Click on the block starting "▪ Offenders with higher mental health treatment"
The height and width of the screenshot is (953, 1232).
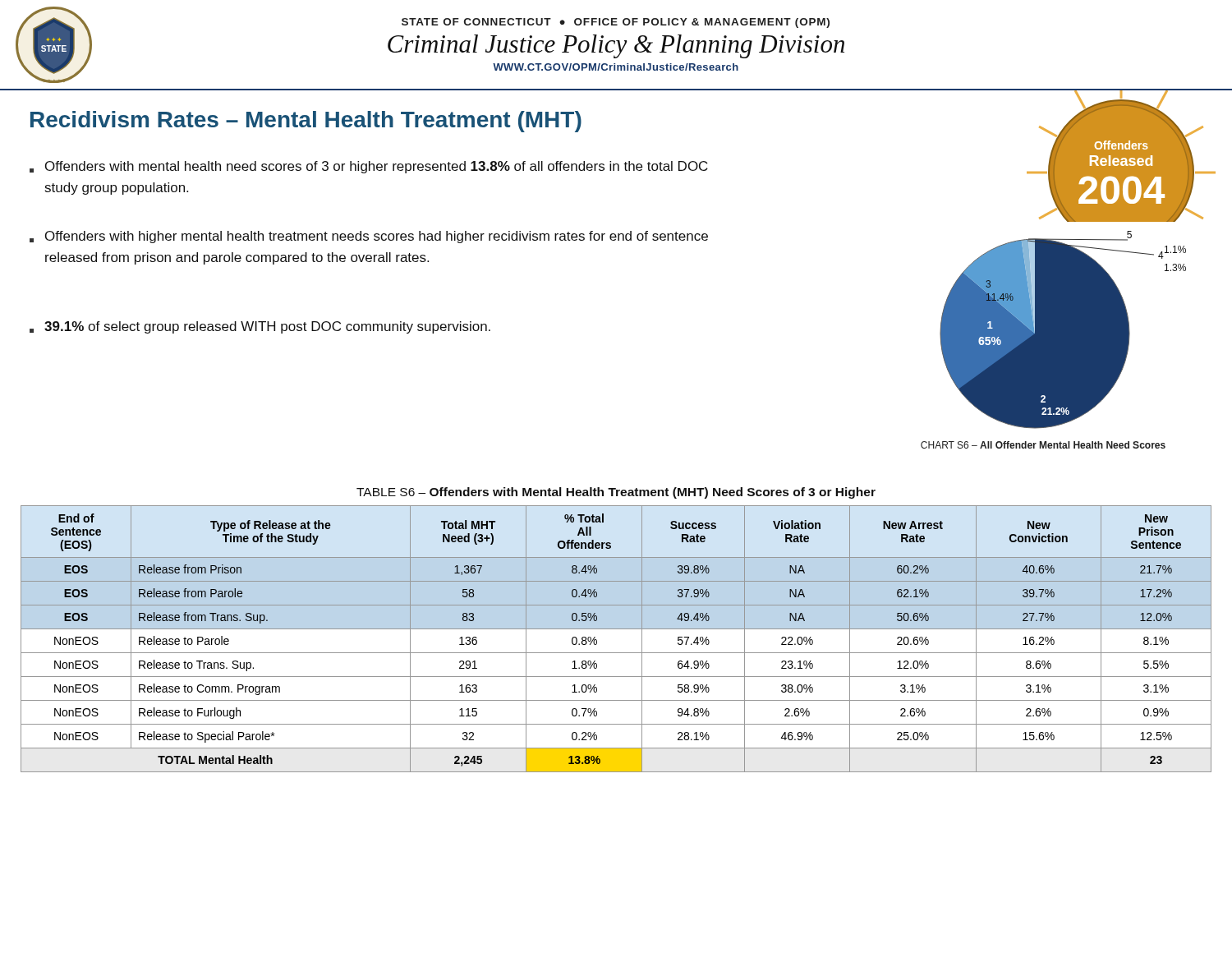[x=374, y=247]
